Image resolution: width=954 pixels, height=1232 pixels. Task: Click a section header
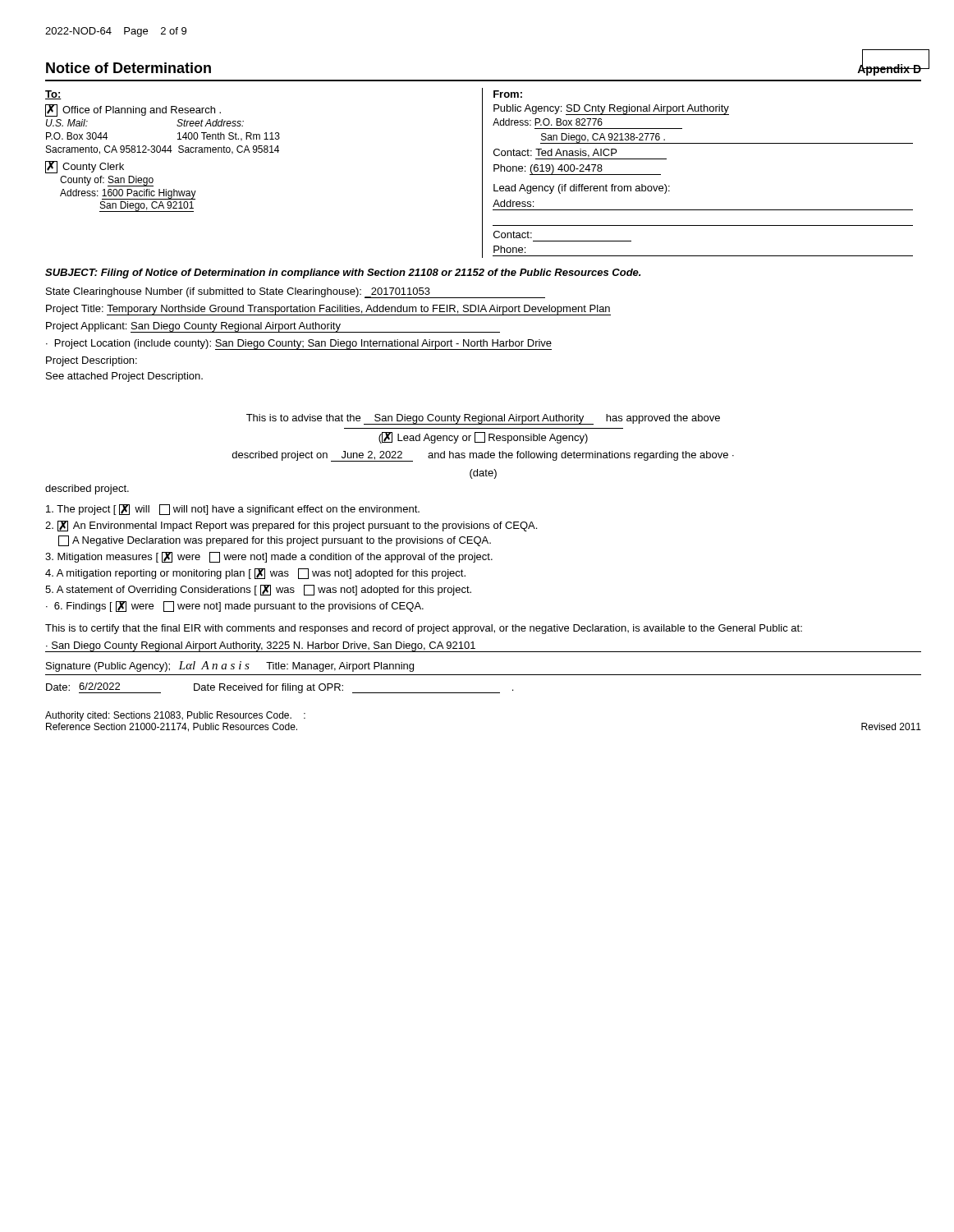889,69
